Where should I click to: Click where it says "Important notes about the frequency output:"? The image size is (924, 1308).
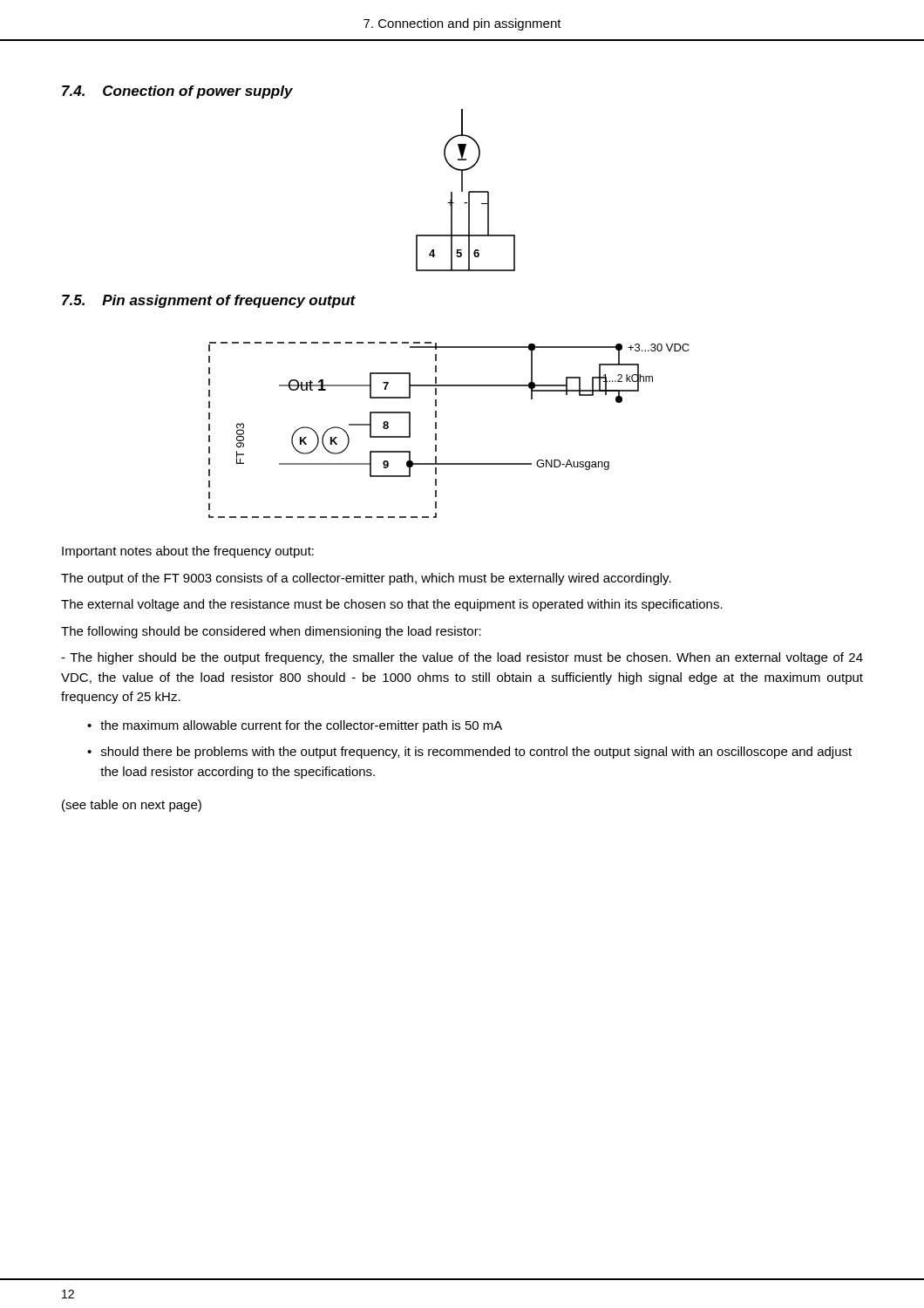point(188,551)
